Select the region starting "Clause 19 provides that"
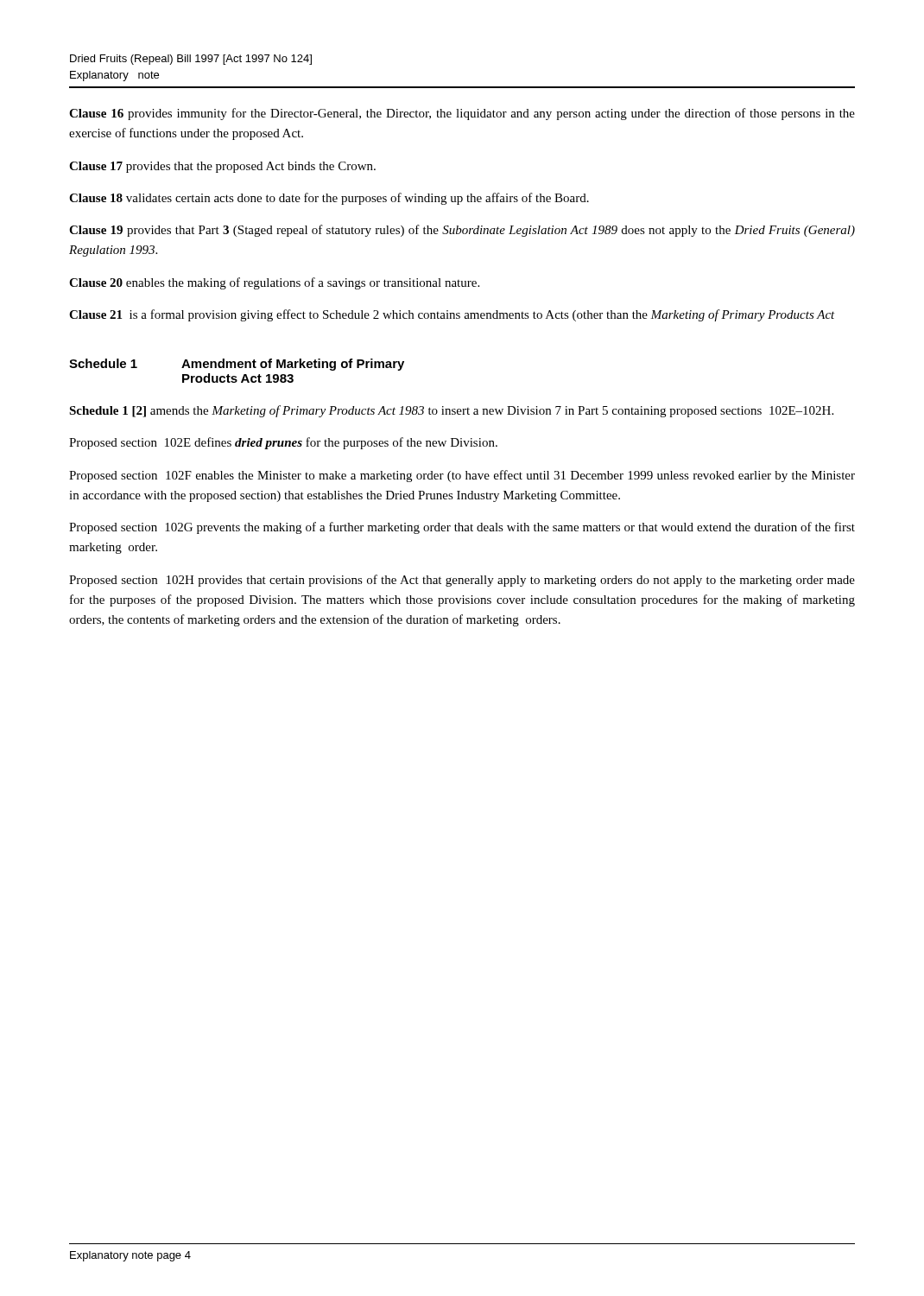This screenshot has height=1296, width=924. (x=462, y=240)
